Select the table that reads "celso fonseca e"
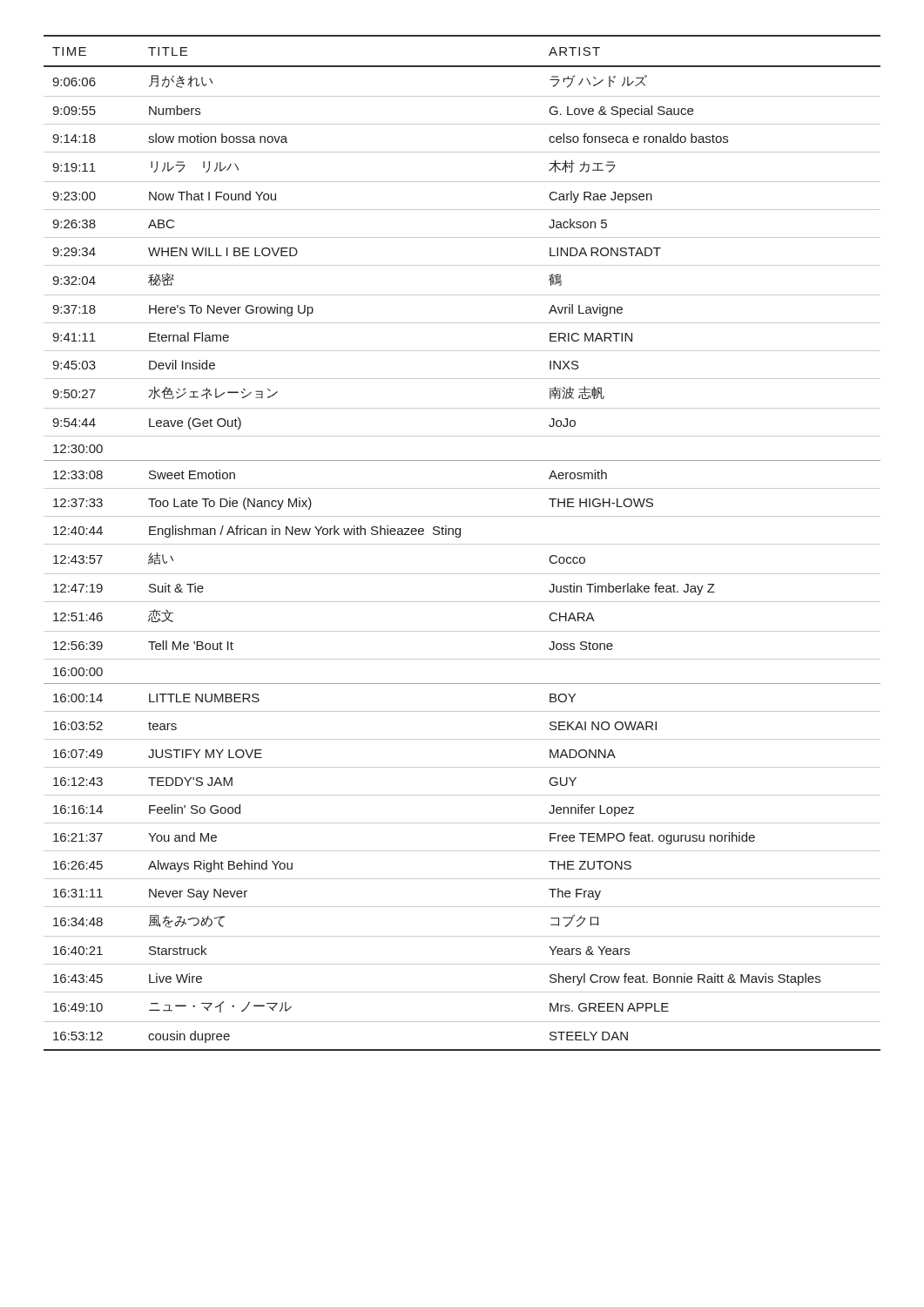Image resolution: width=924 pixels, height=1307 pixels. point(462,543)
